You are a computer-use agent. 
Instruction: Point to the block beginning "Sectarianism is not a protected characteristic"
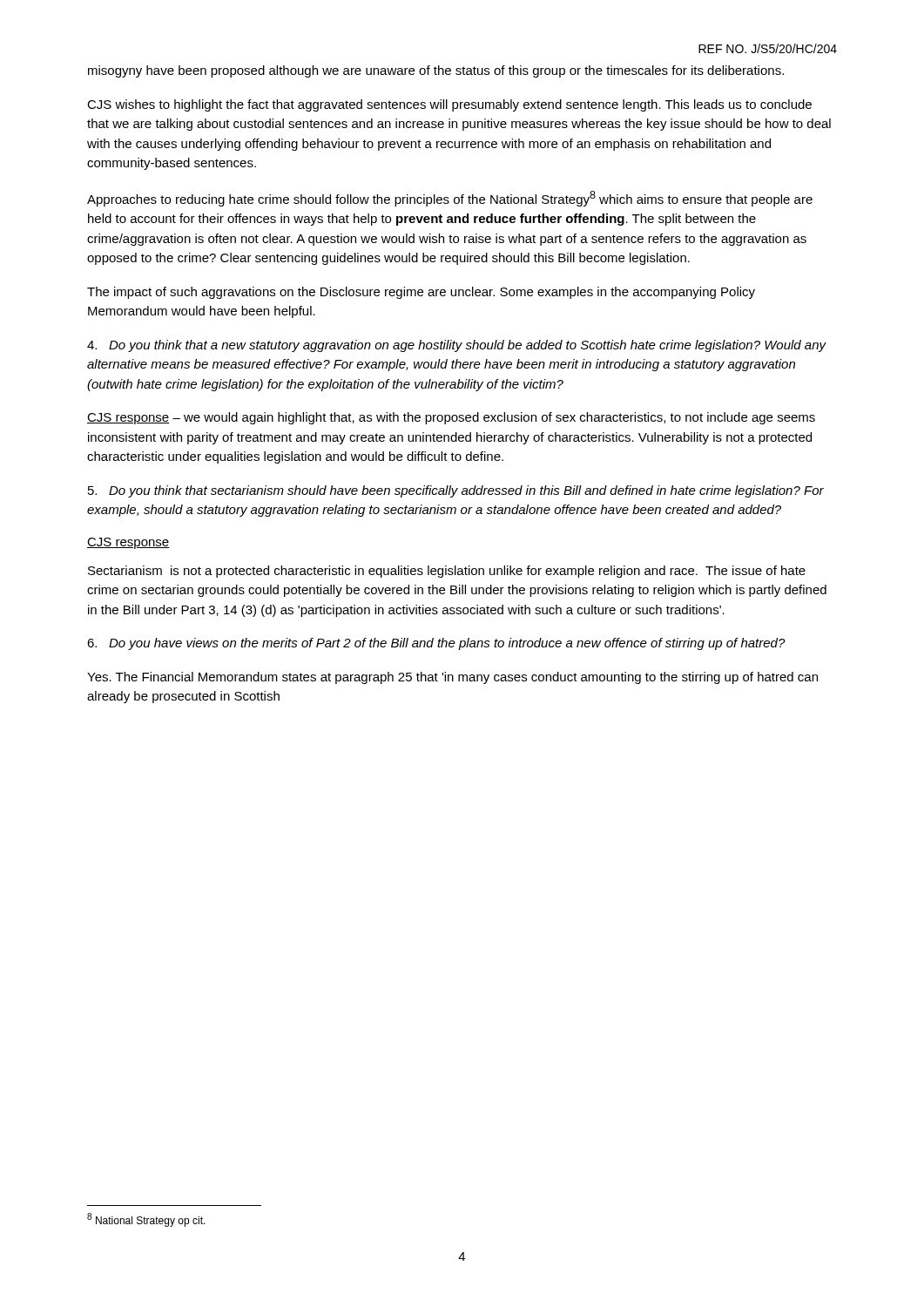462,590
